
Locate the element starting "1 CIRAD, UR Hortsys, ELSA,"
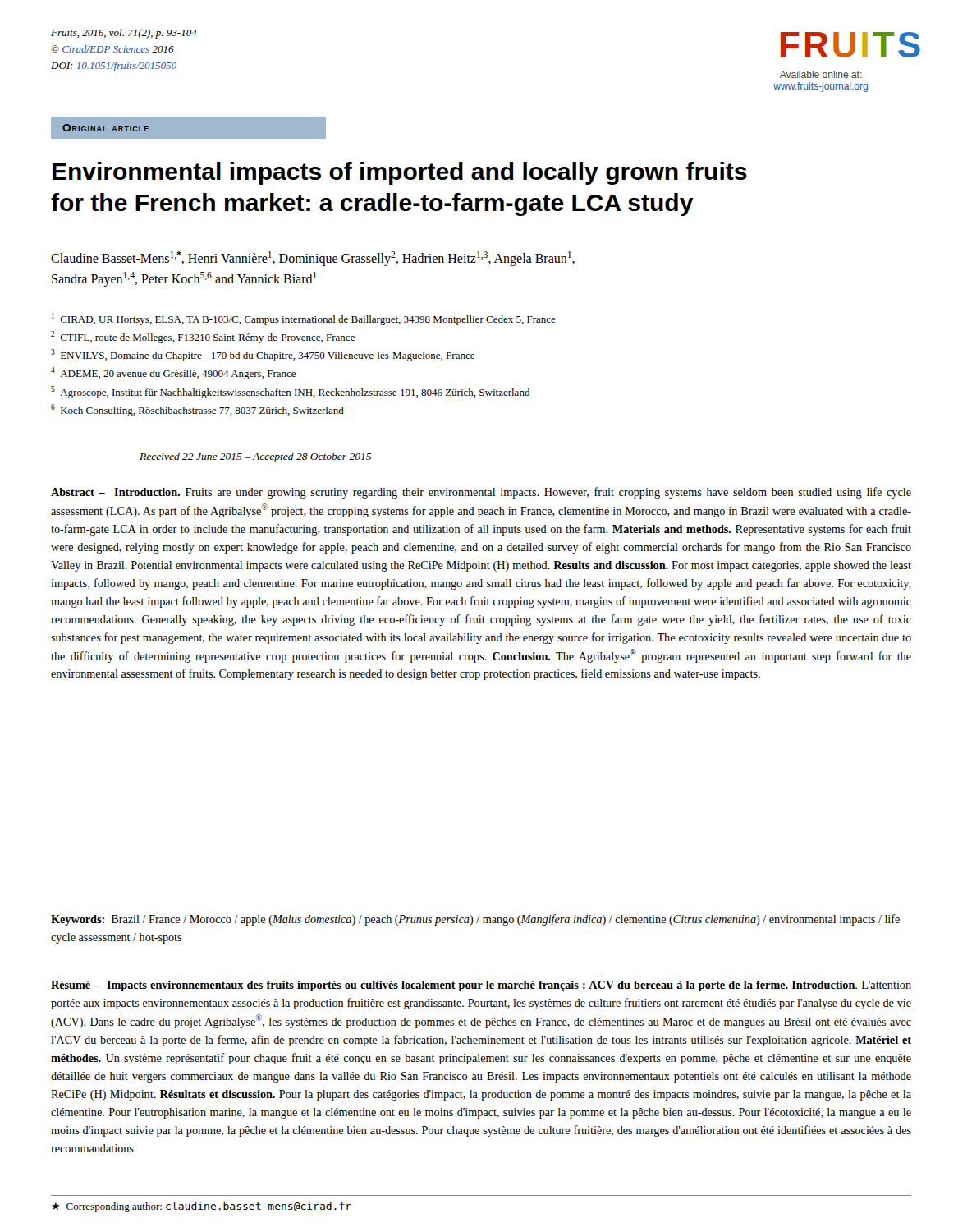(482, 365)
